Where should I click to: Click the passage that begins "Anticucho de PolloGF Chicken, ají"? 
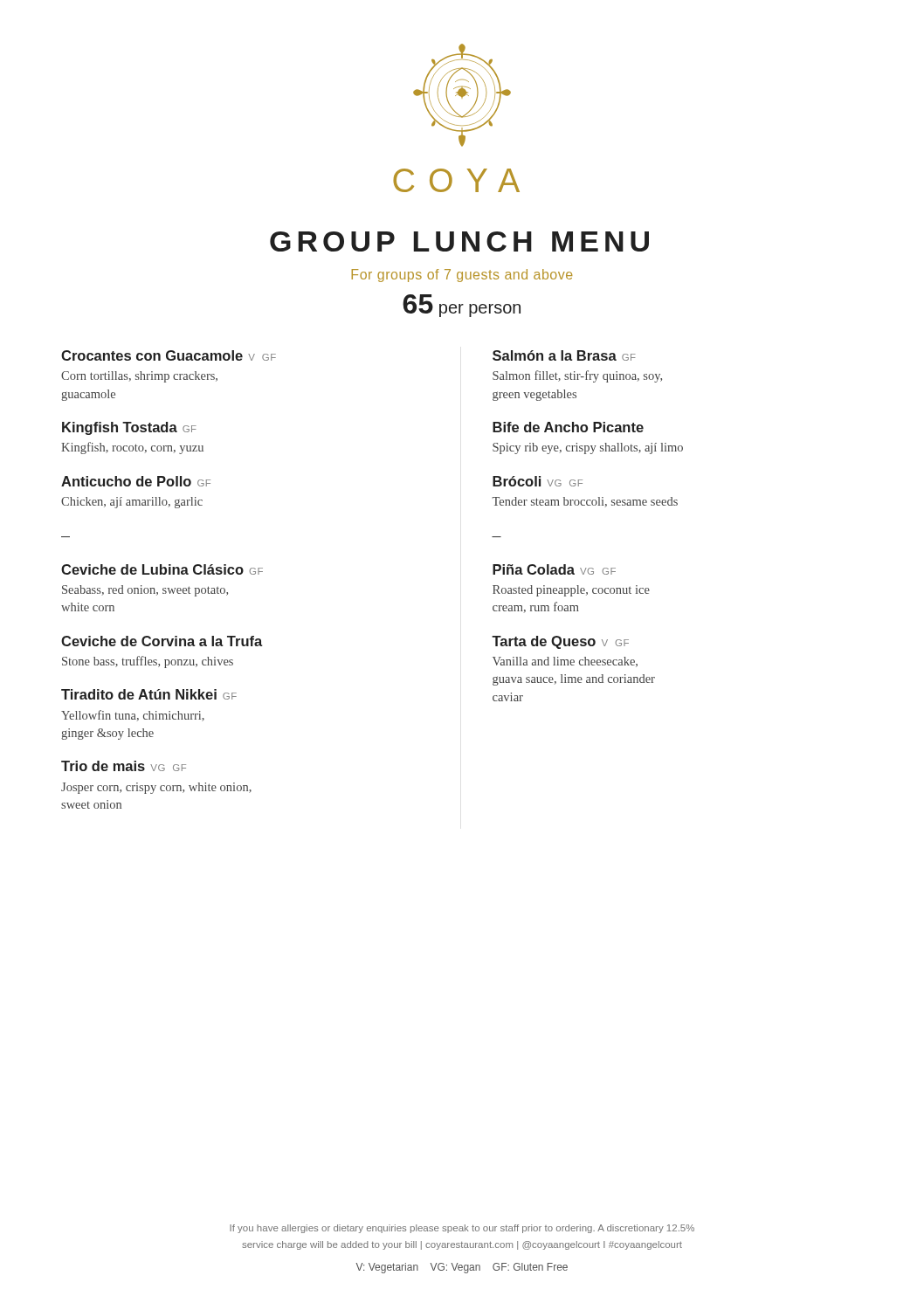136,481
